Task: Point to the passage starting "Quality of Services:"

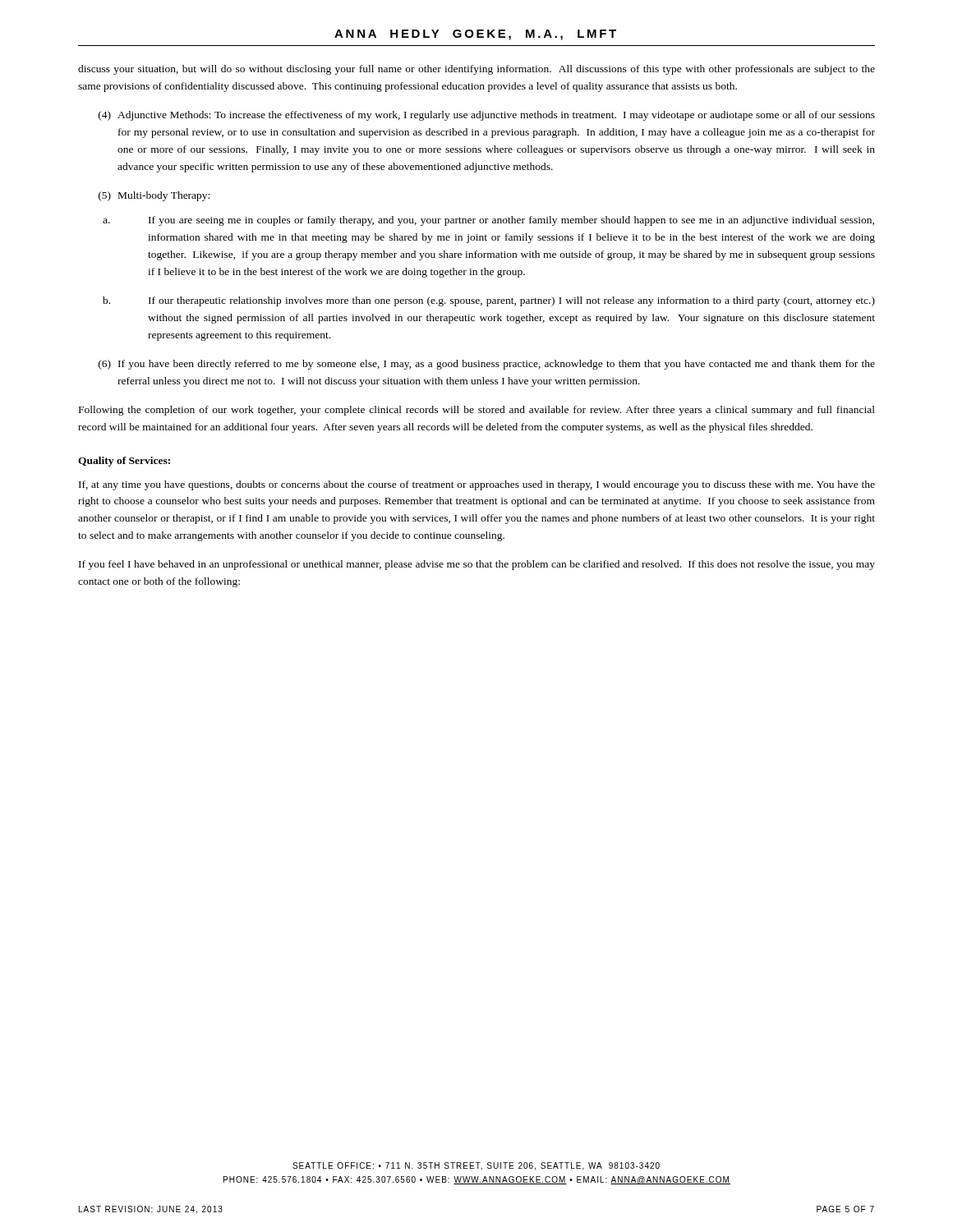Action: coord(125,460)
